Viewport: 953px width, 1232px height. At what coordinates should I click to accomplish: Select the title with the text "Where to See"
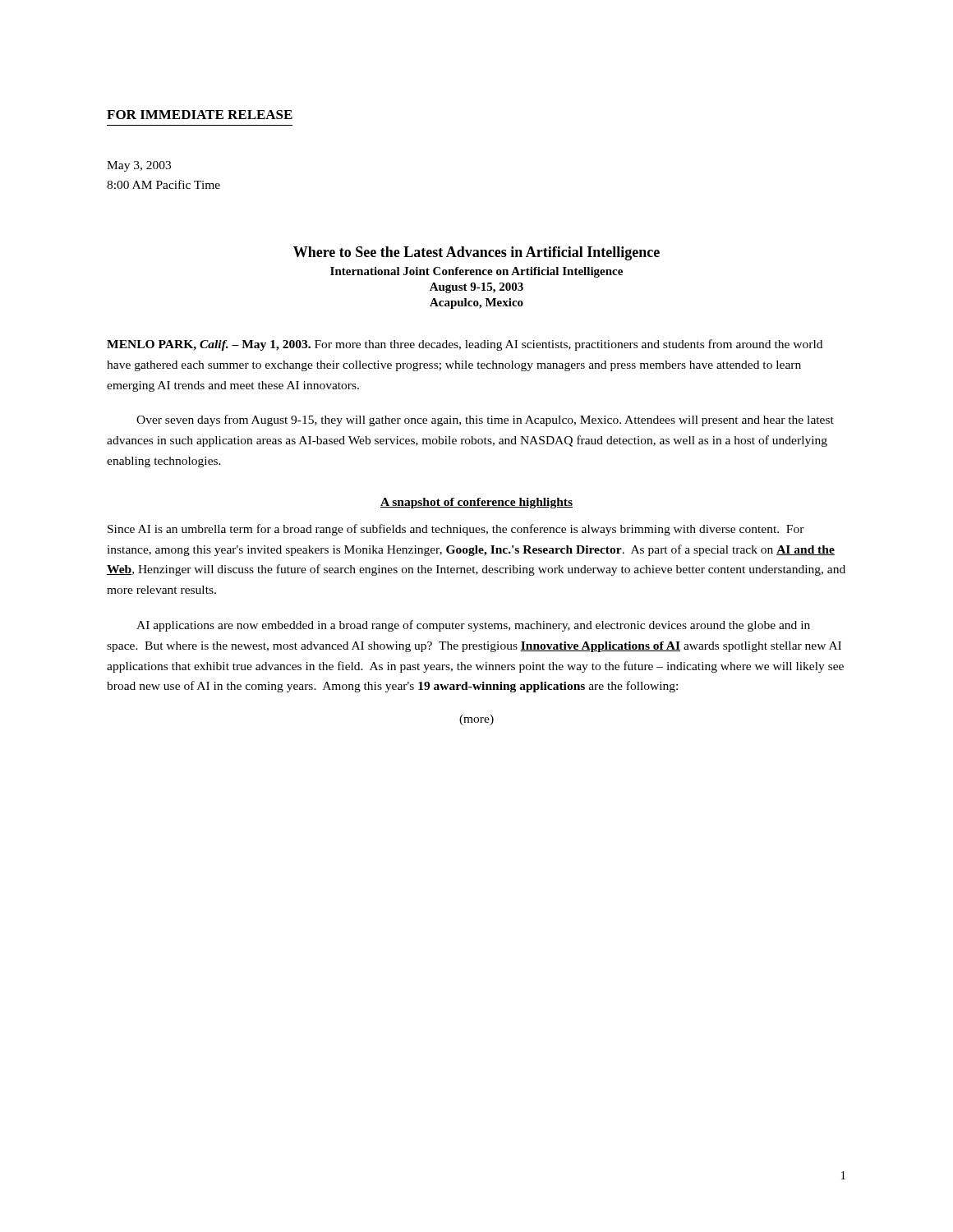pos(476,277)
